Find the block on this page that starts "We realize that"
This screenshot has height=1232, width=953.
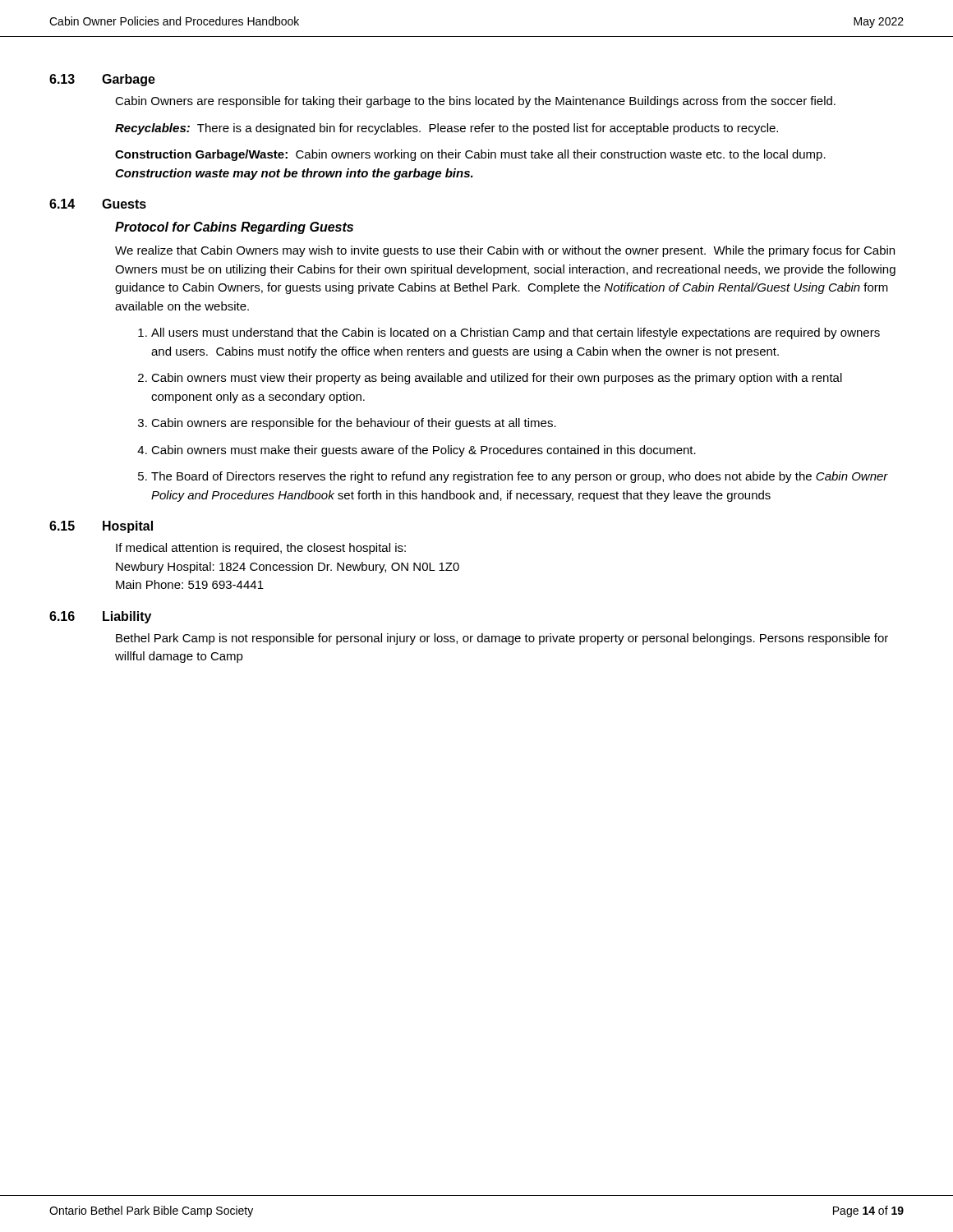tap(505, 278)
